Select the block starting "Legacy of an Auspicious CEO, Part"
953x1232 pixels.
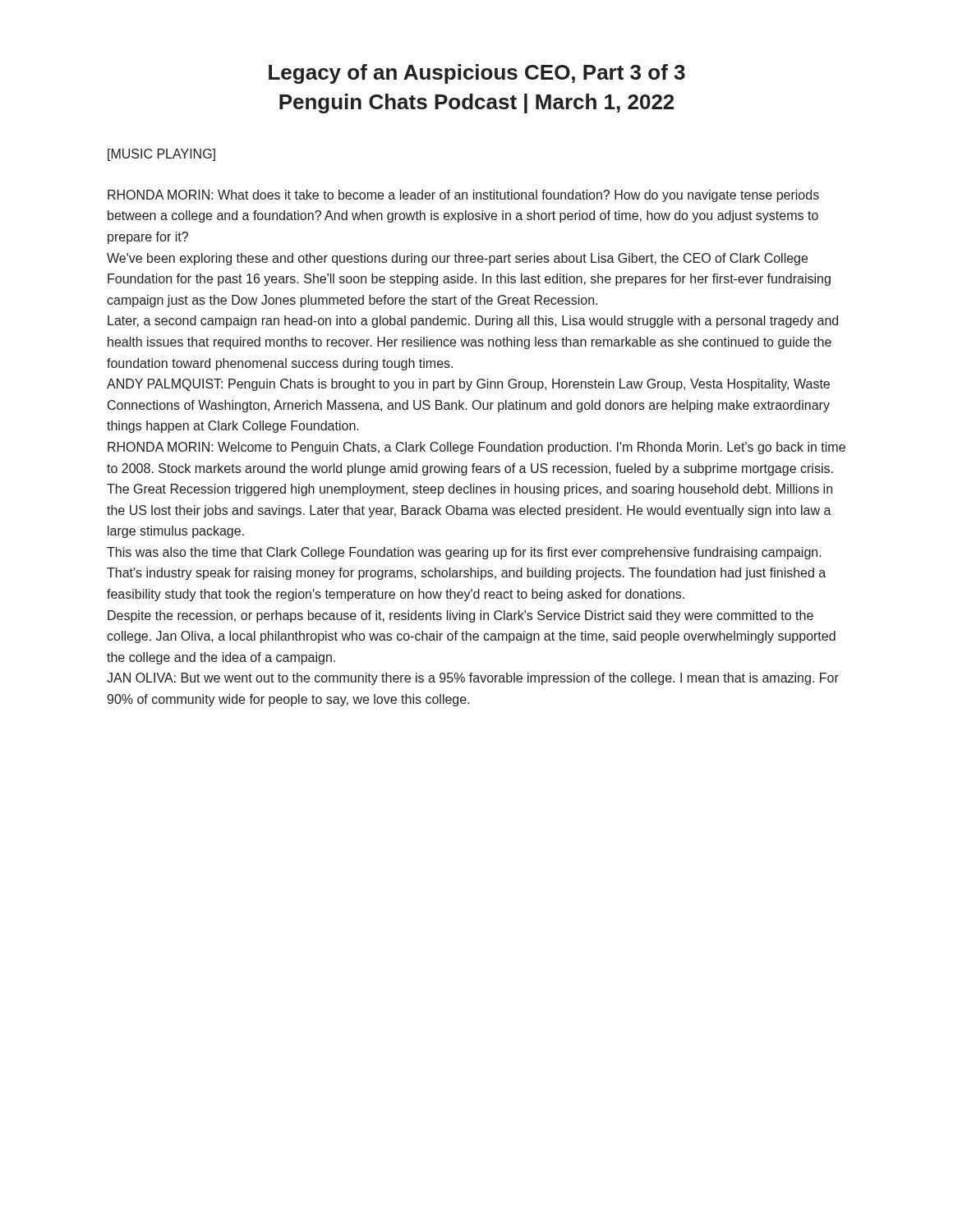pos(476,87)
